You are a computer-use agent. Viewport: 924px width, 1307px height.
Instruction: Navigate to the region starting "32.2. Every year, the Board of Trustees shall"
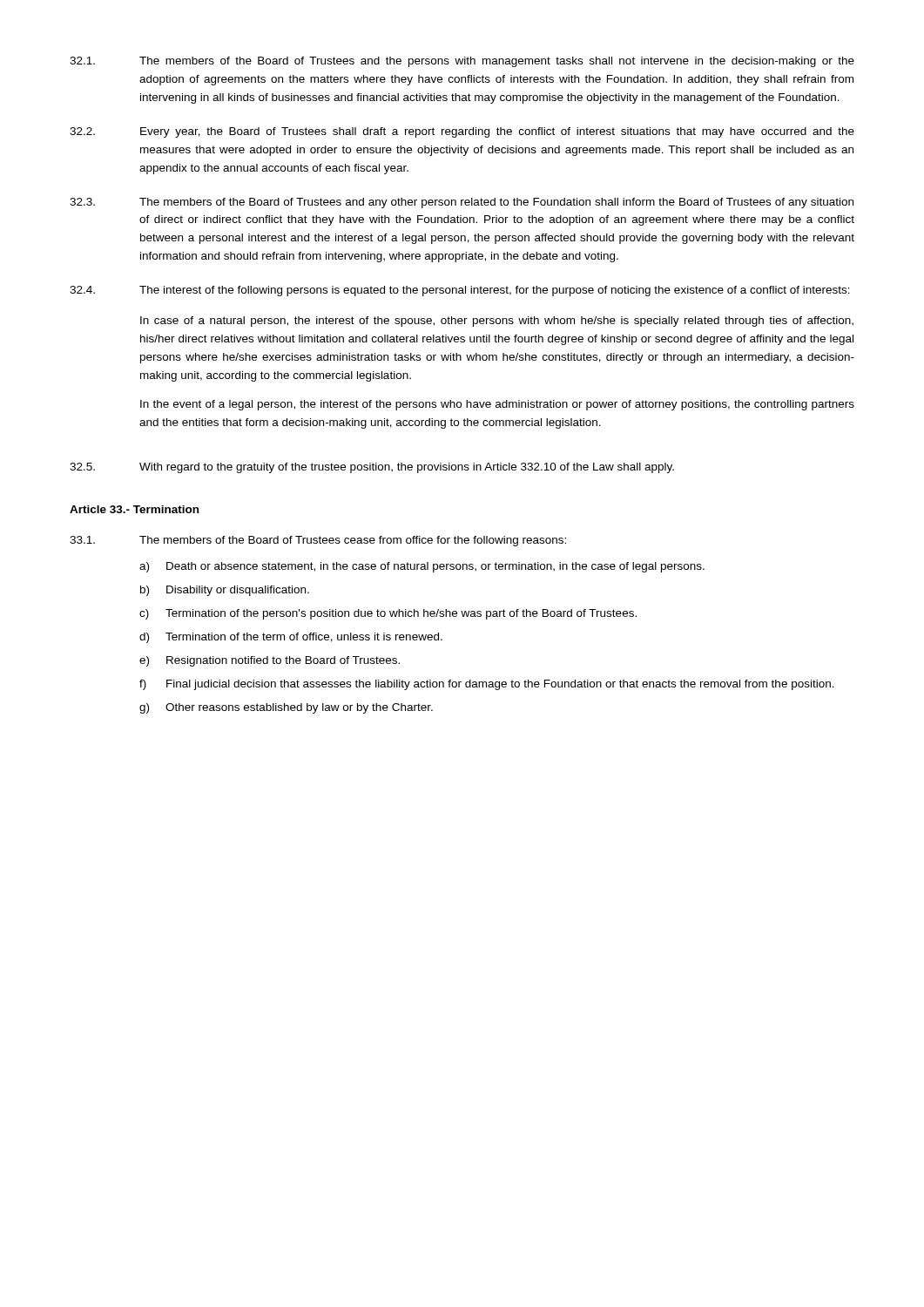pos(462,150)
